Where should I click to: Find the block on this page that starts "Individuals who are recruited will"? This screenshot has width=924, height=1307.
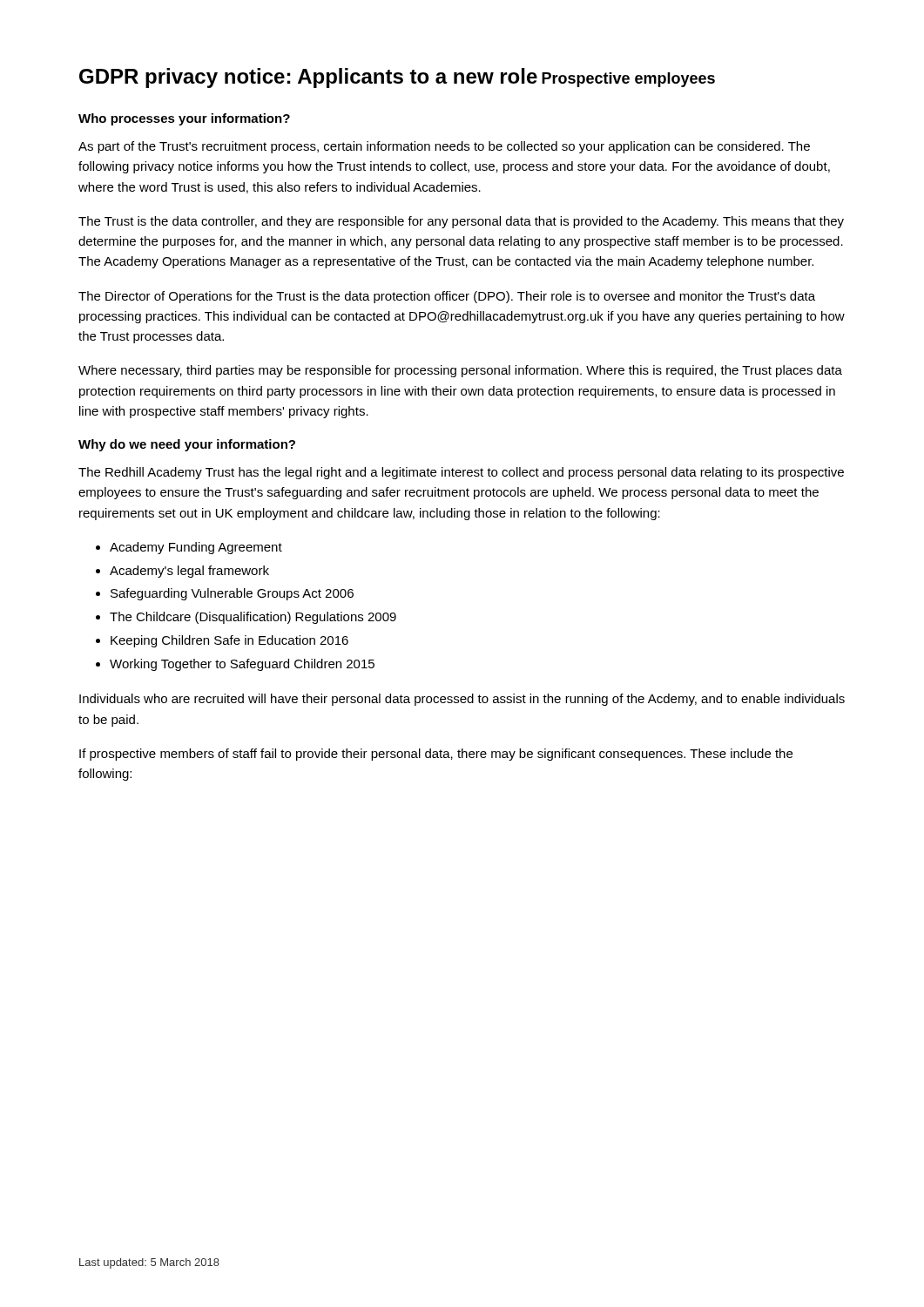(462, 709)
